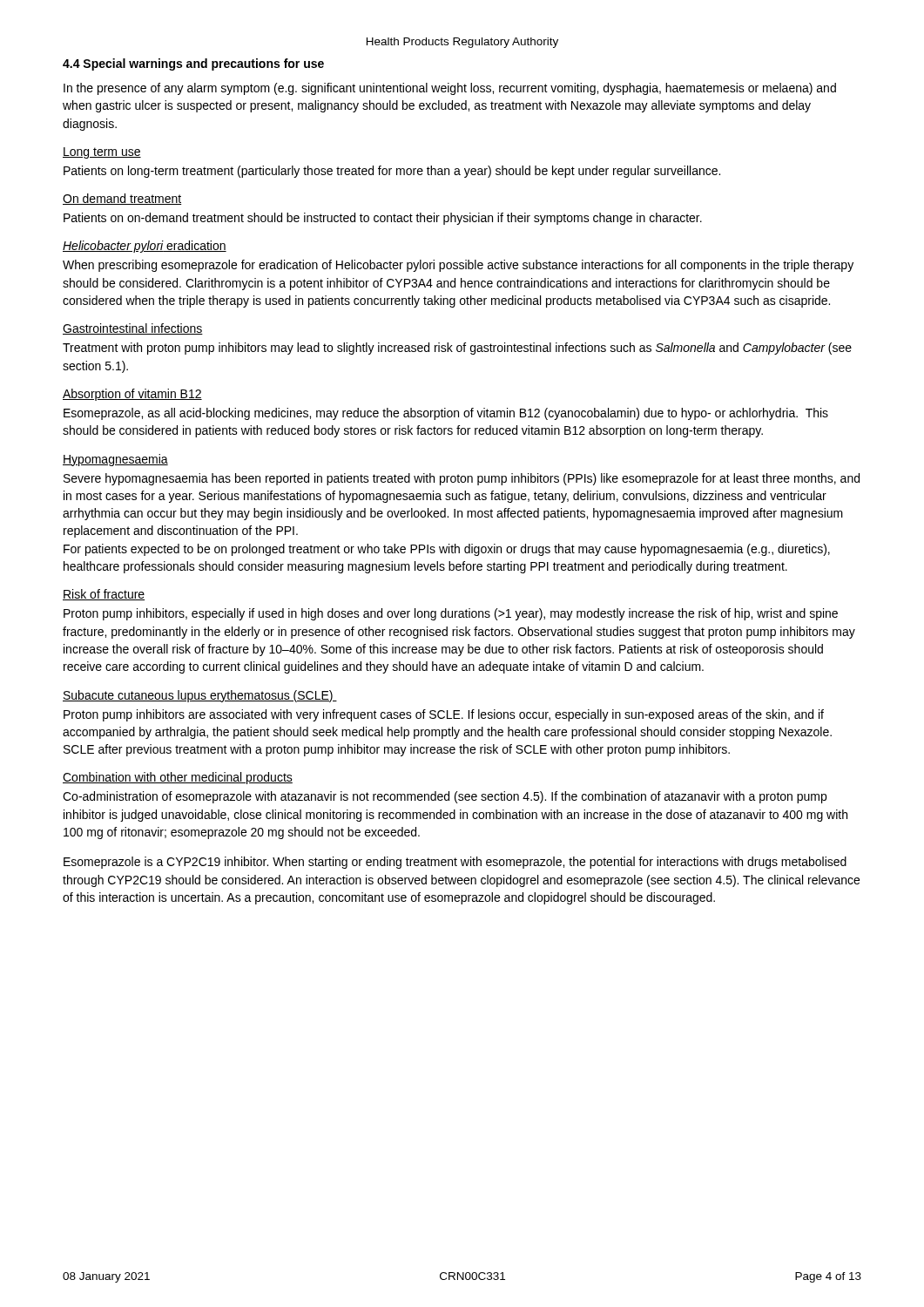Select the text block that reads "When prescribing esomeprazole for eradication"
The height and width of the screenshot is (1307, 924).
[x=458, y=283]
